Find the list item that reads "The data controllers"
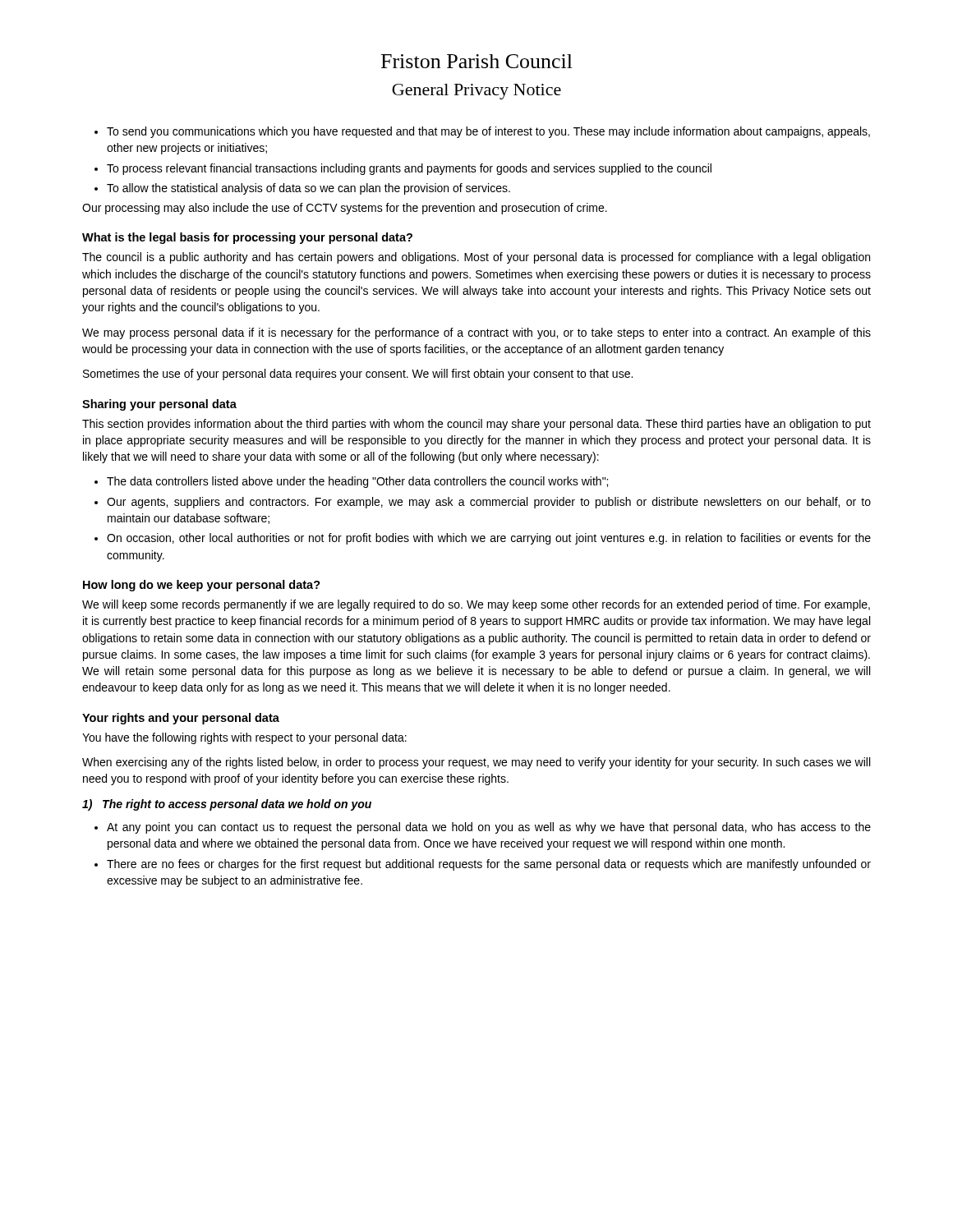The height and width of the screenshot is (1232, 953). tap(489, 482)
